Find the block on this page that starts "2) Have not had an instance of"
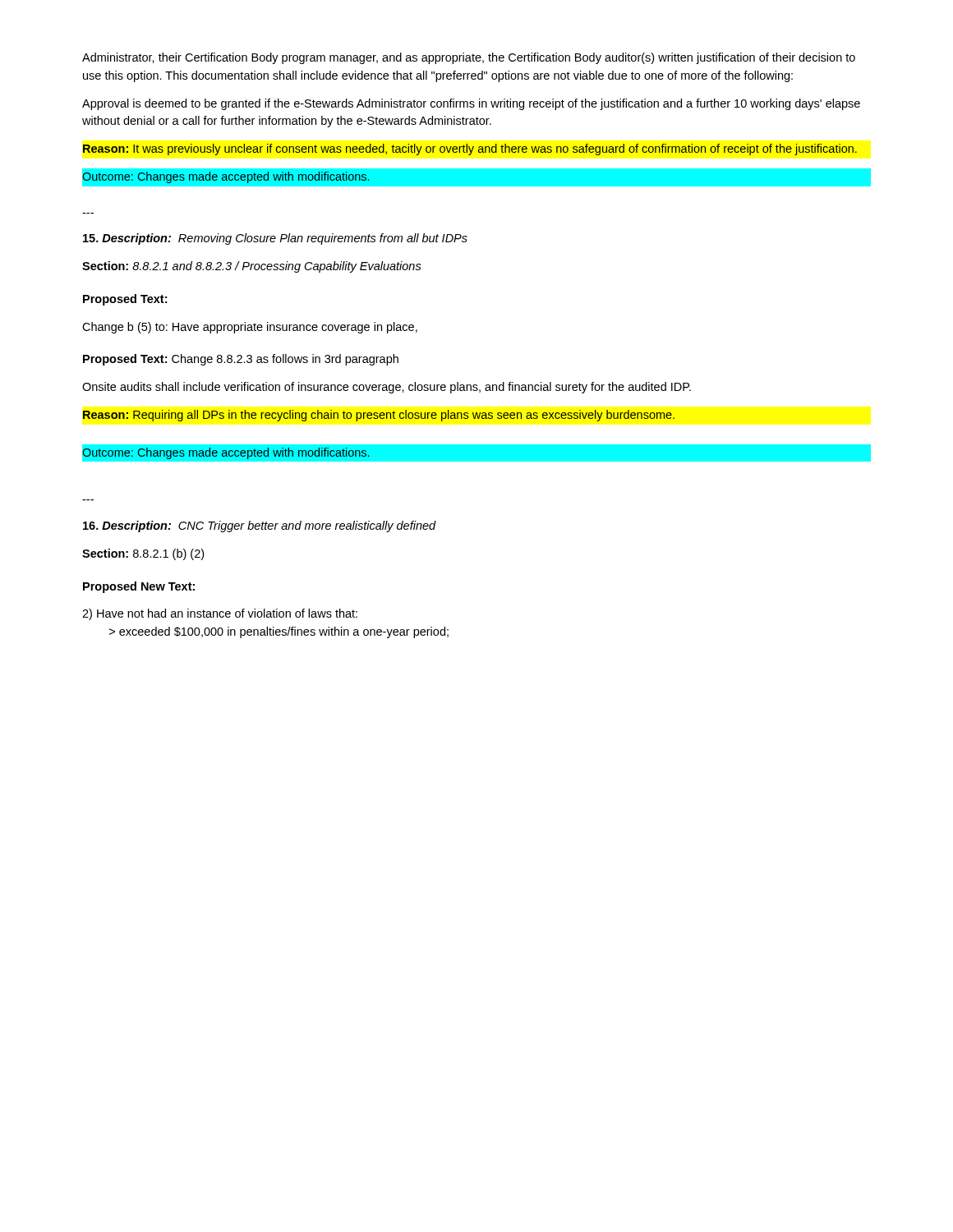This screenshot has width=953, height=1232. pyautogui.click(x=266, y=623)
